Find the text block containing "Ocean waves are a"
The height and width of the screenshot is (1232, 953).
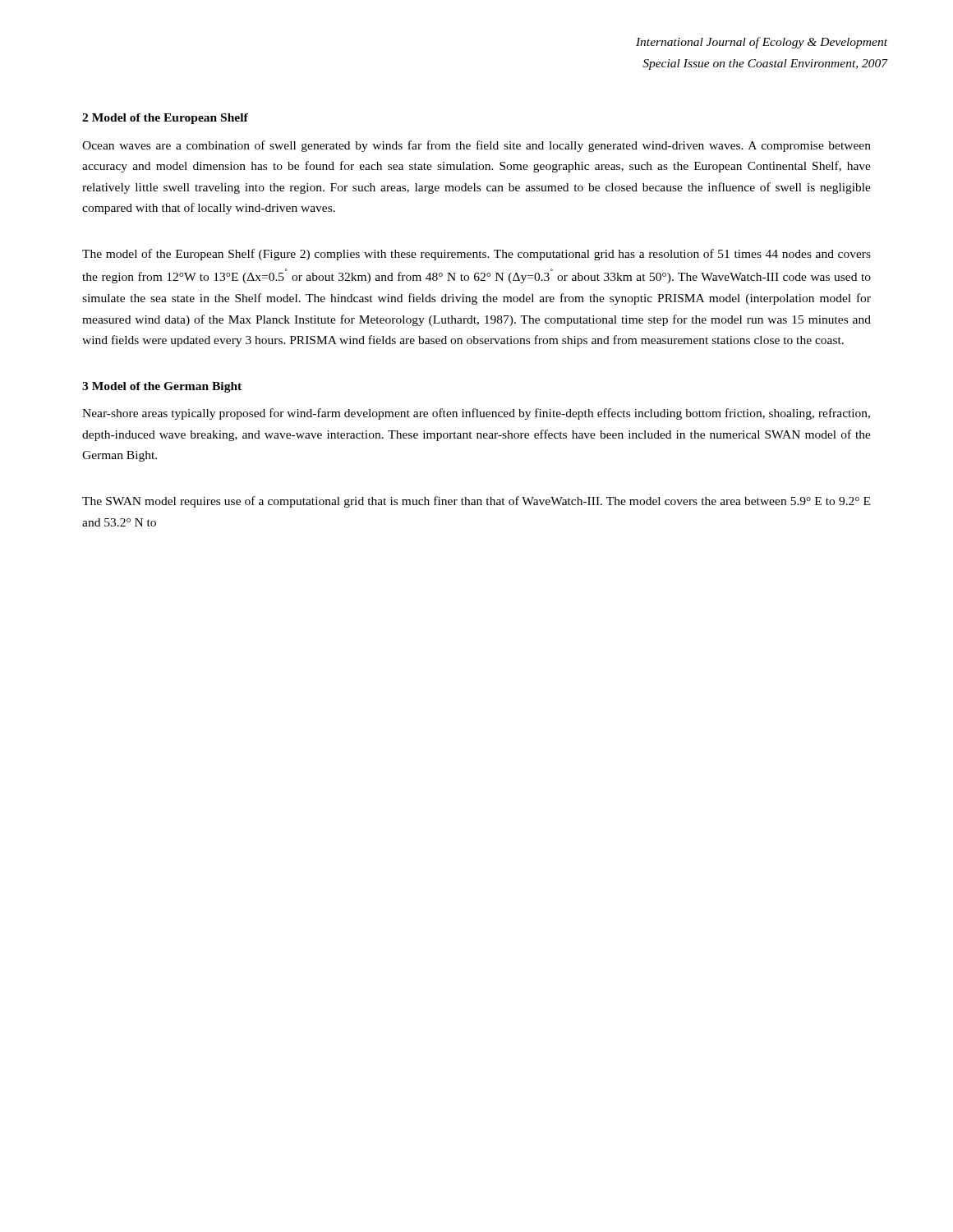476,176
